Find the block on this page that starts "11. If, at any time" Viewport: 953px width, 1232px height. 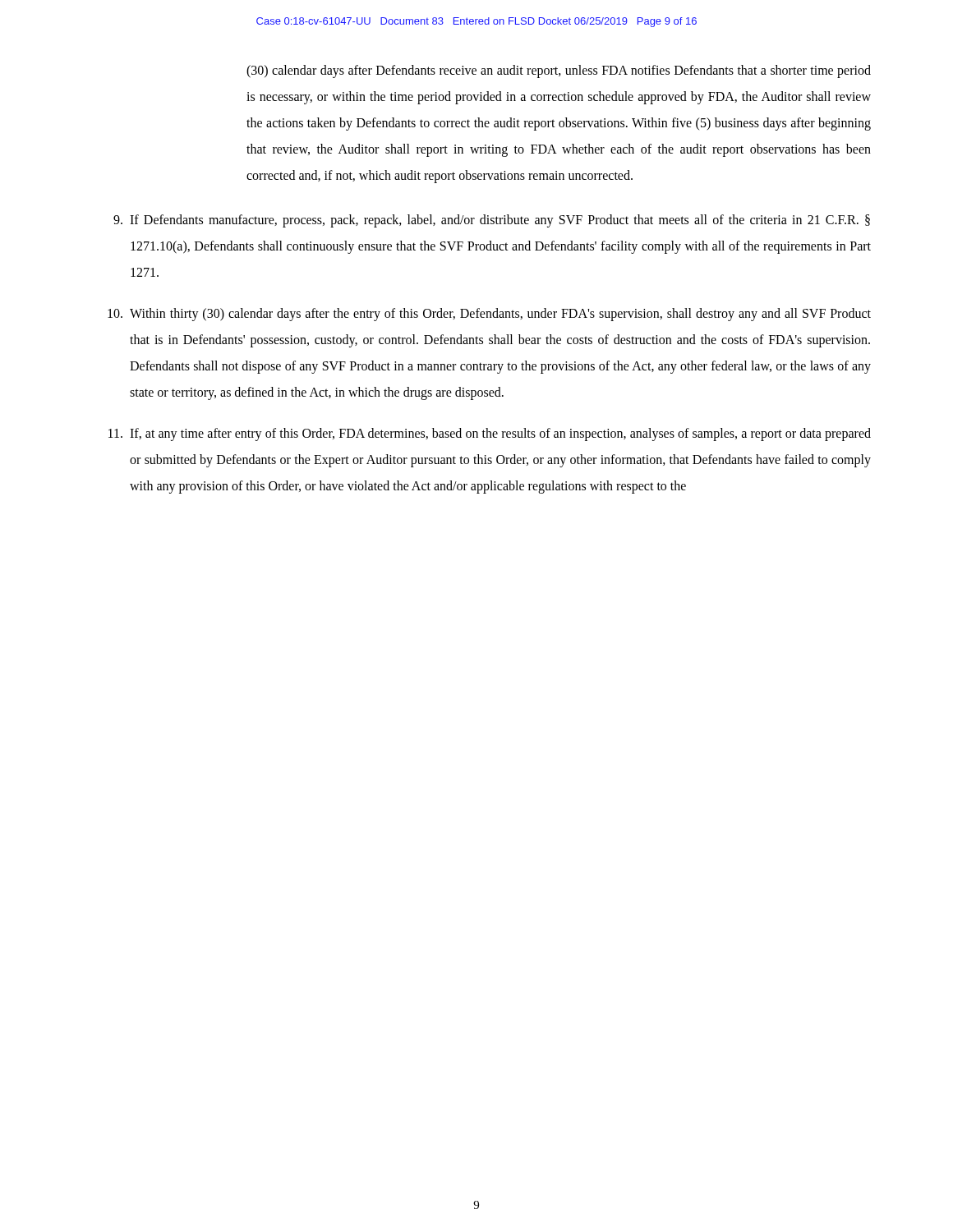click(476, 460)
